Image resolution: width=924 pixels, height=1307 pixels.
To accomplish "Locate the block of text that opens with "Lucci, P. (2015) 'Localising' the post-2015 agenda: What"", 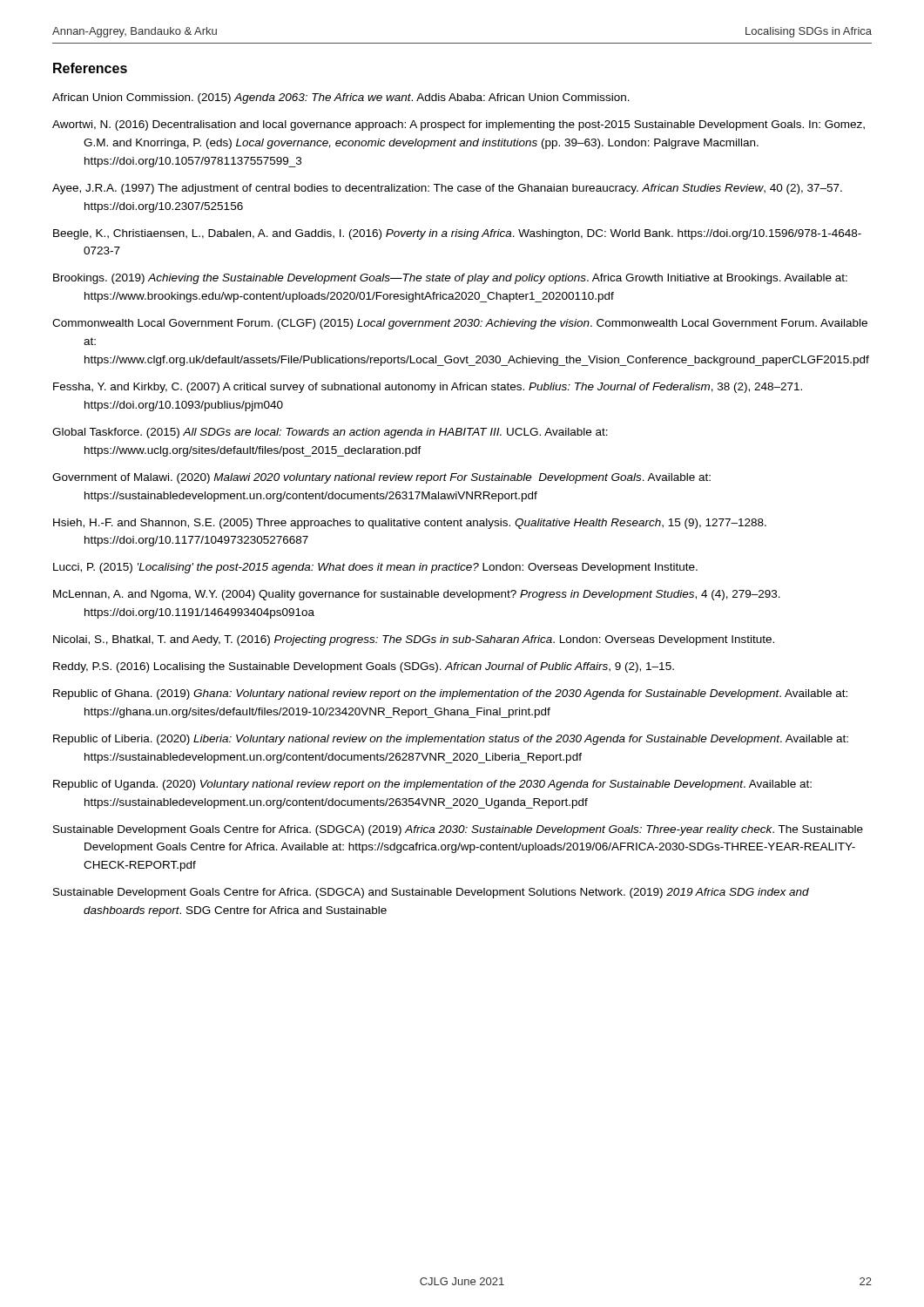I will tap(375, 567).
